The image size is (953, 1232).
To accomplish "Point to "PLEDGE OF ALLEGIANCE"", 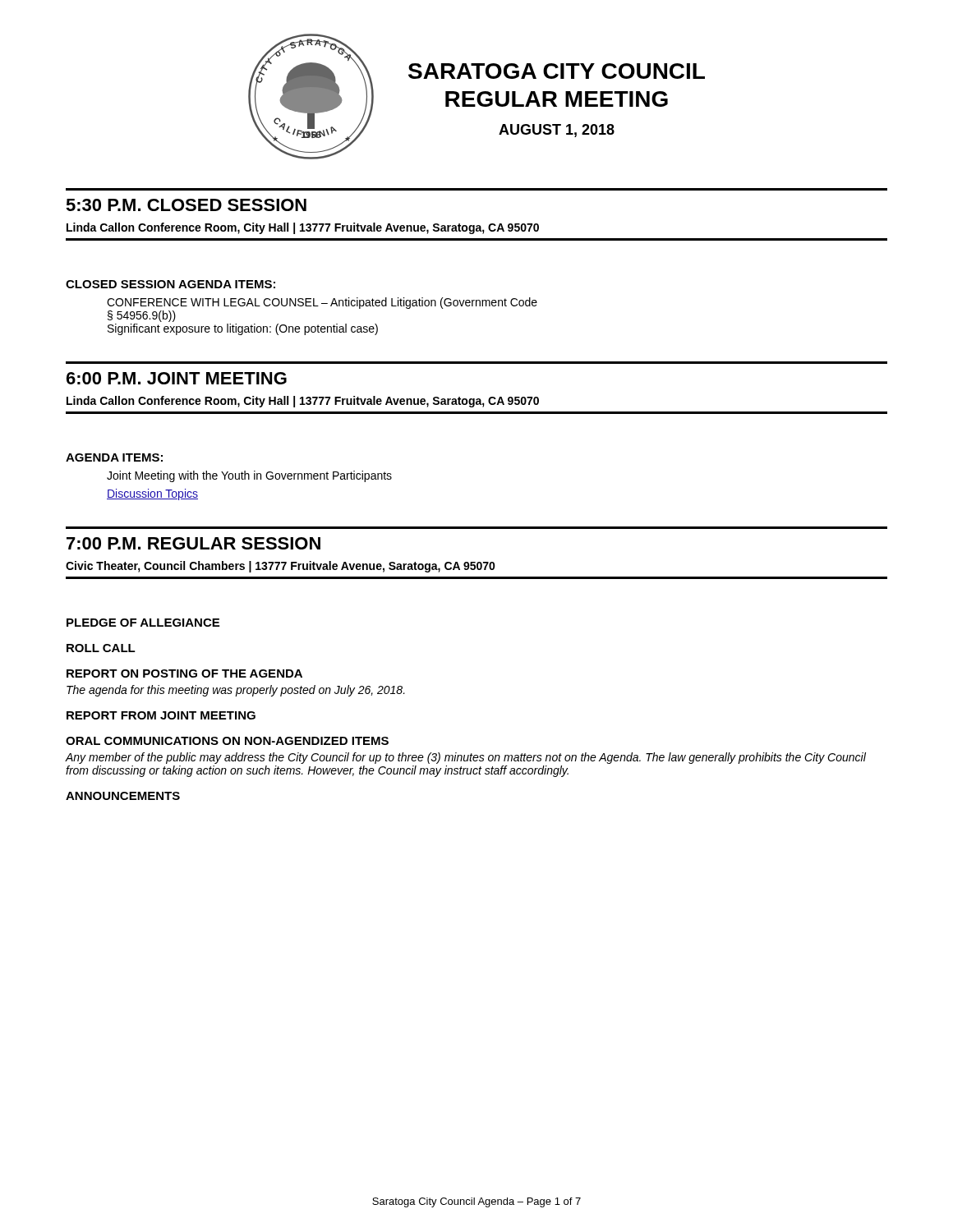I will (143, 622).
